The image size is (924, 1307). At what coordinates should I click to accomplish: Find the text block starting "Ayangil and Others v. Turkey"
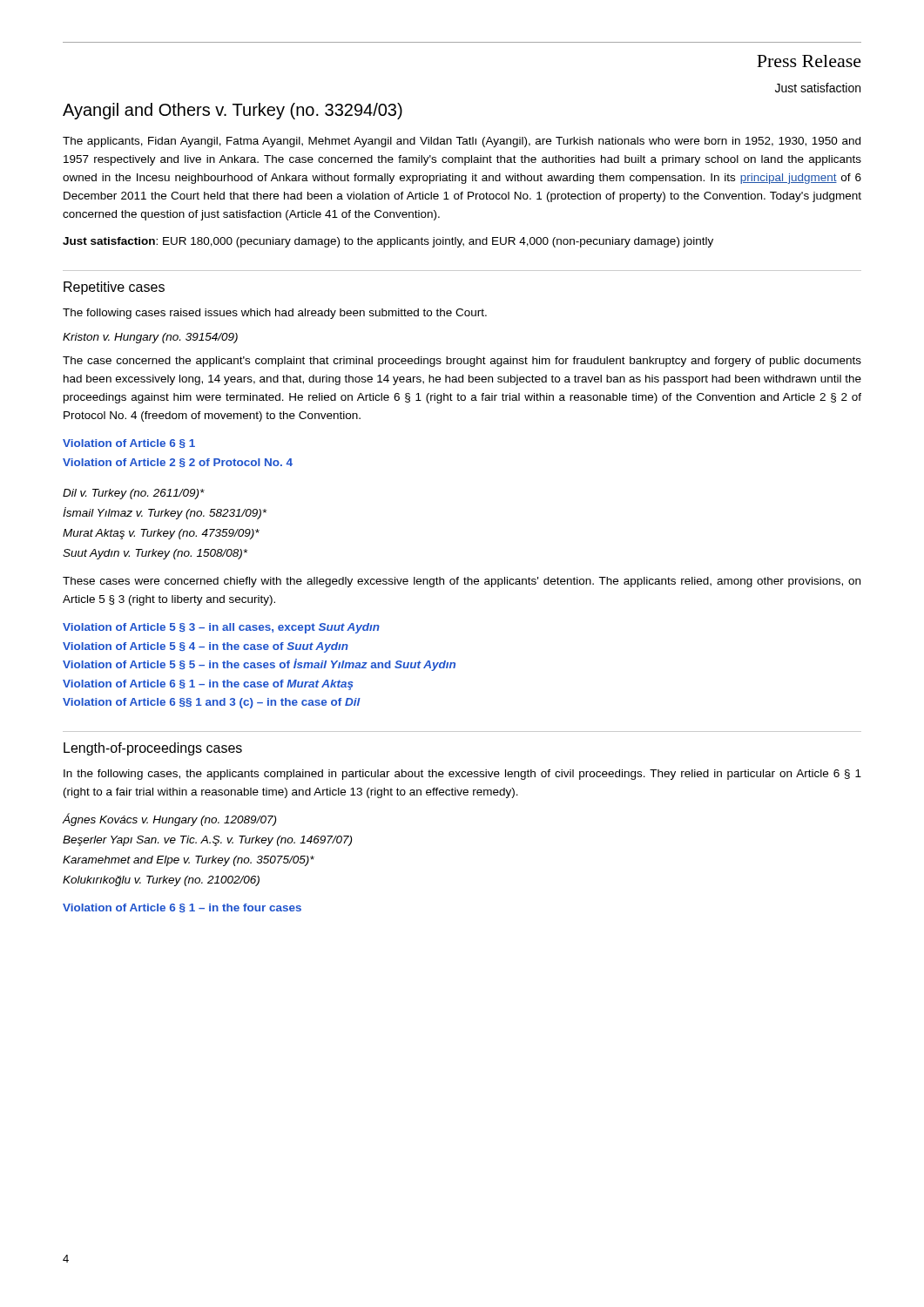(233, 110)
